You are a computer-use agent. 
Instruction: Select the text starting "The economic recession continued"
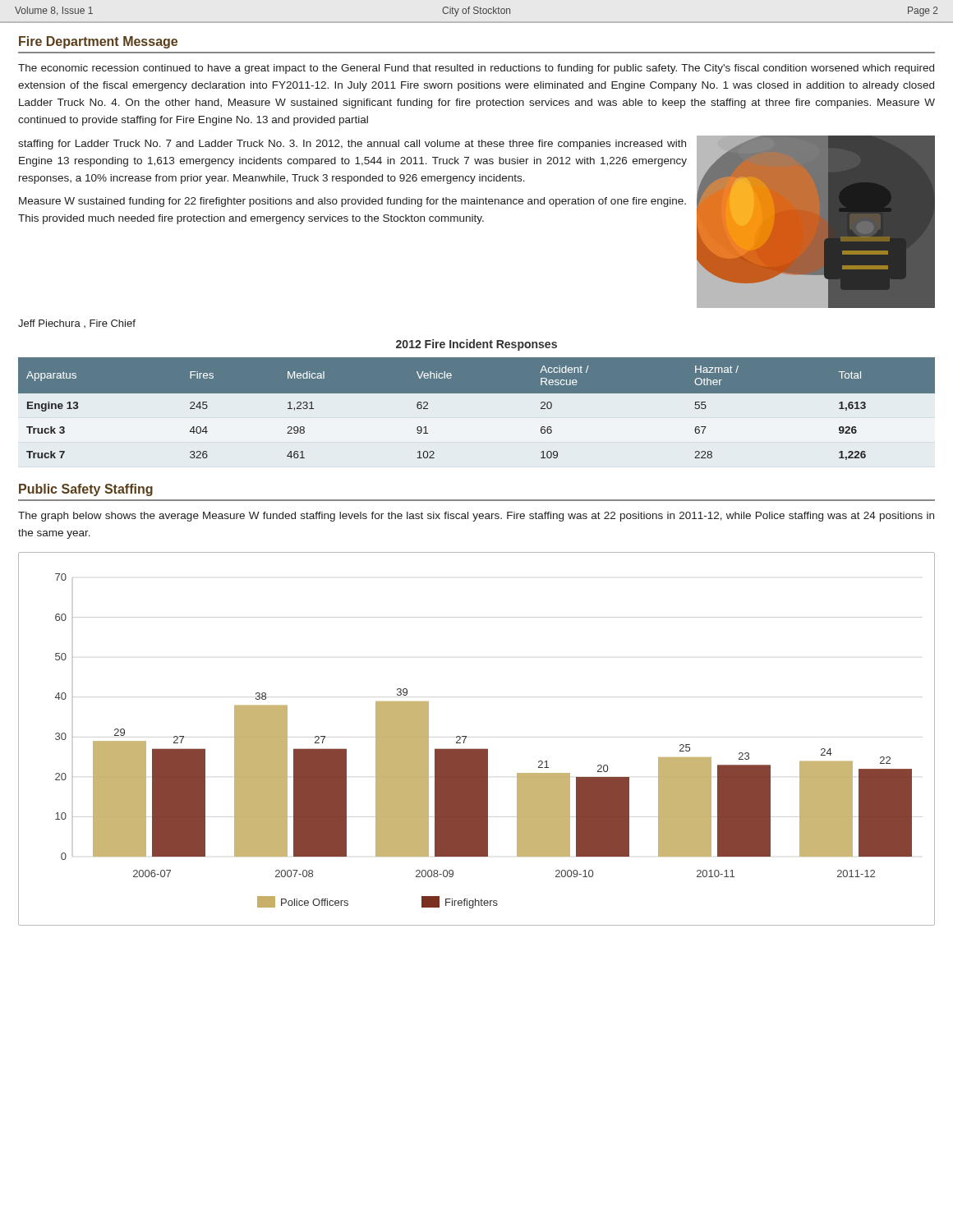(x=476, y=94)
